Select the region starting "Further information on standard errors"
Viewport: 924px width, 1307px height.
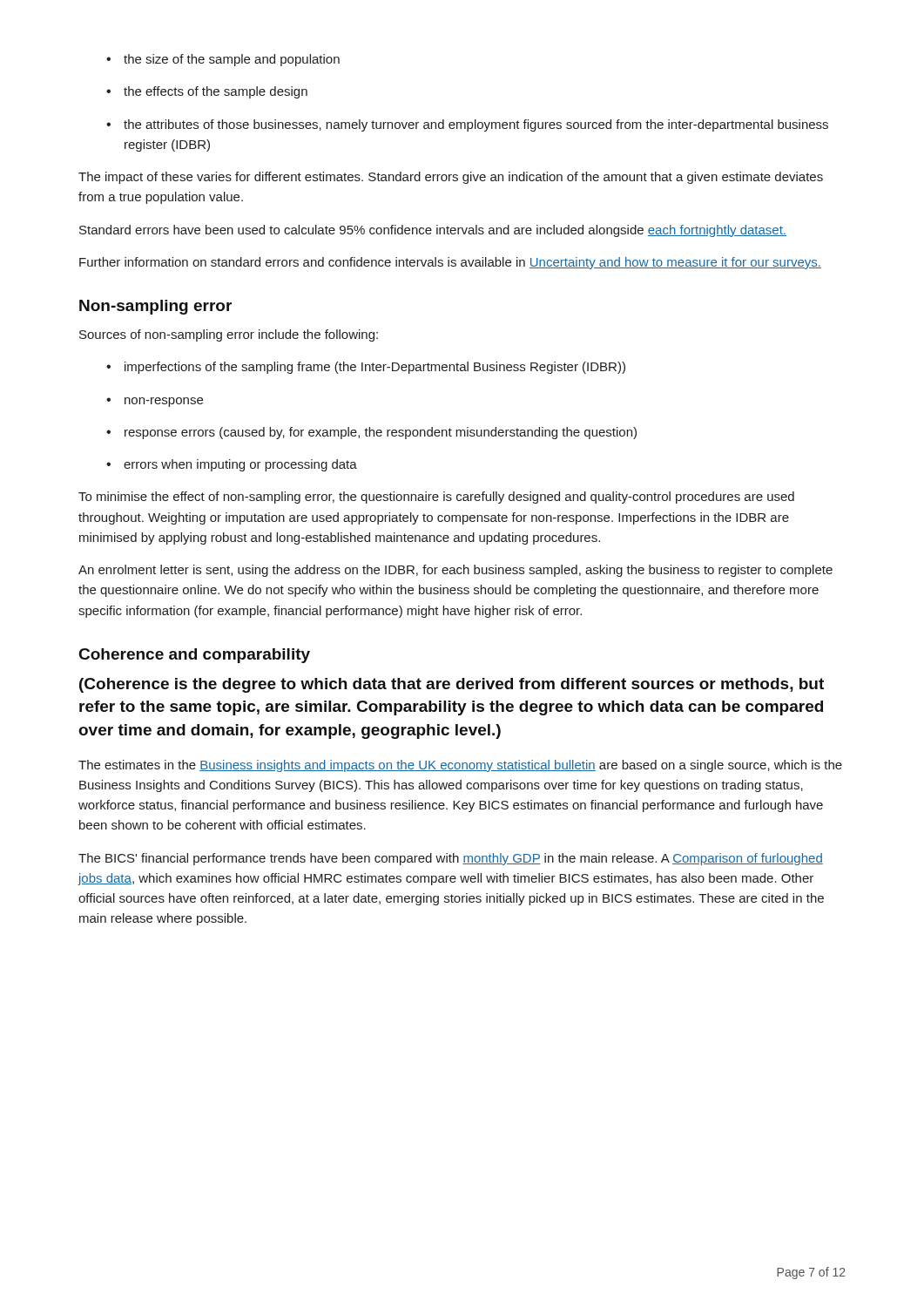tap(462, 262)
